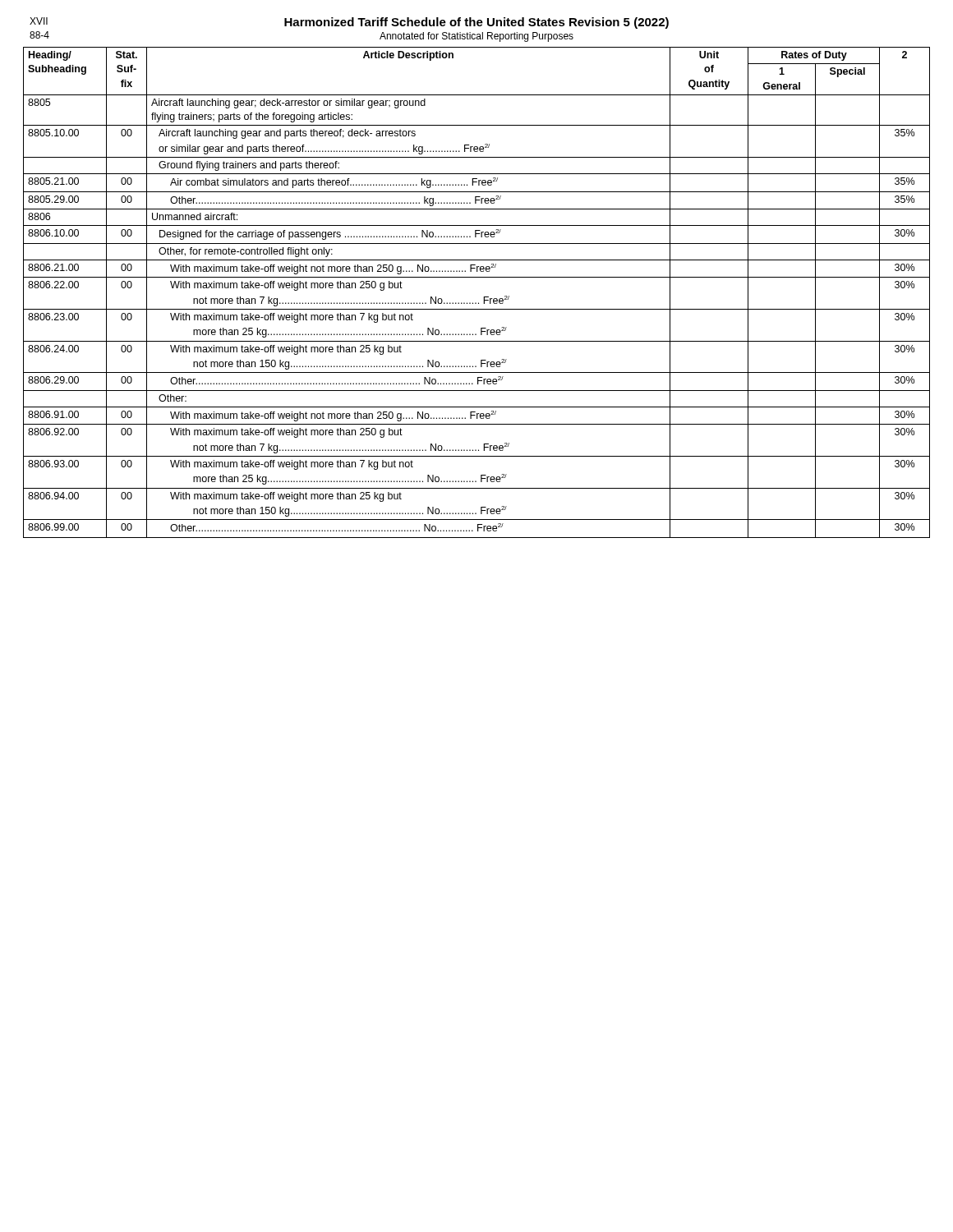Find the table that mentions "With maximum take-off"
Viewport: 953px width, 1232px height.
point(476,292)
